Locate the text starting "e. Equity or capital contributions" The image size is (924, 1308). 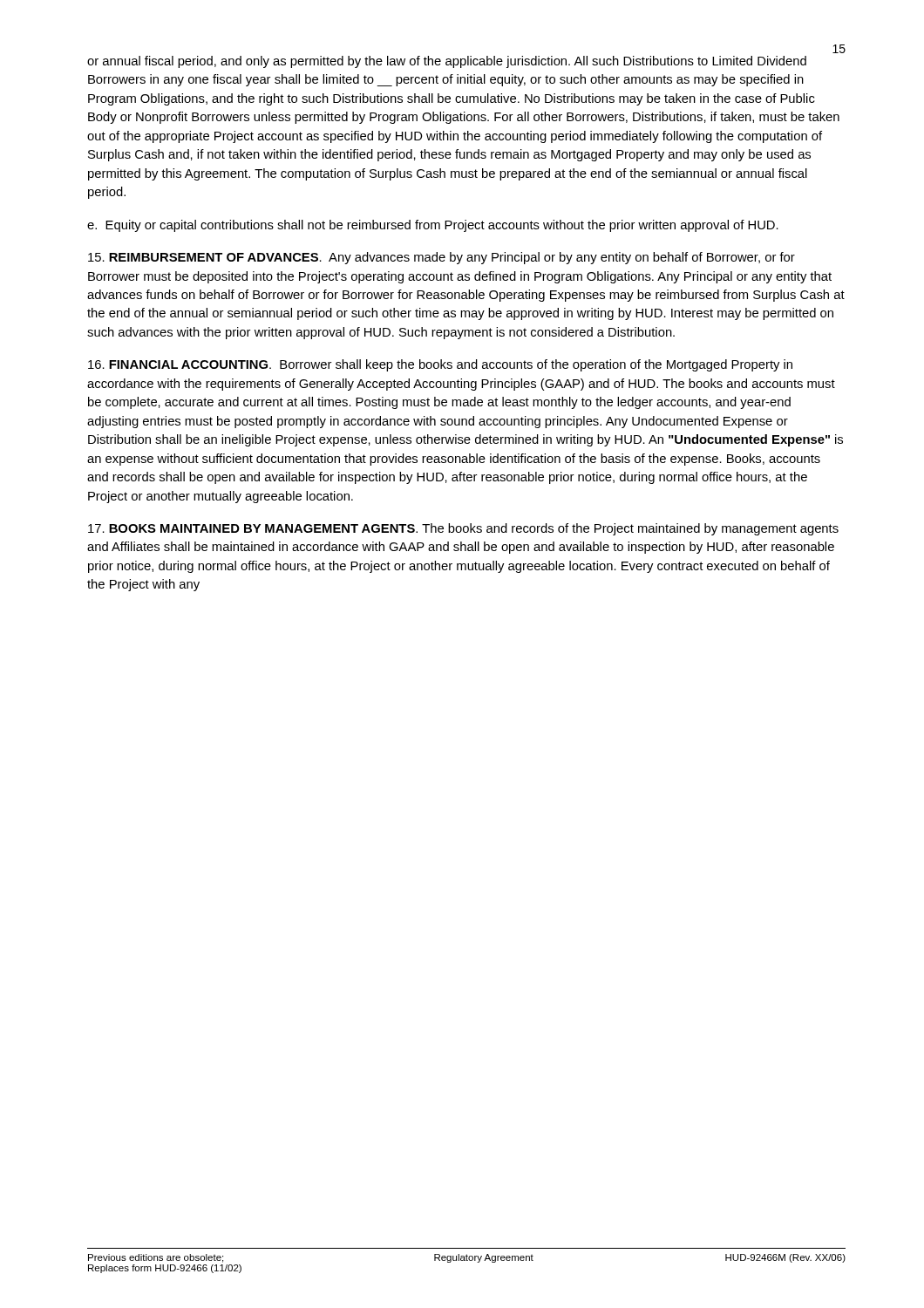click(433, 225)
